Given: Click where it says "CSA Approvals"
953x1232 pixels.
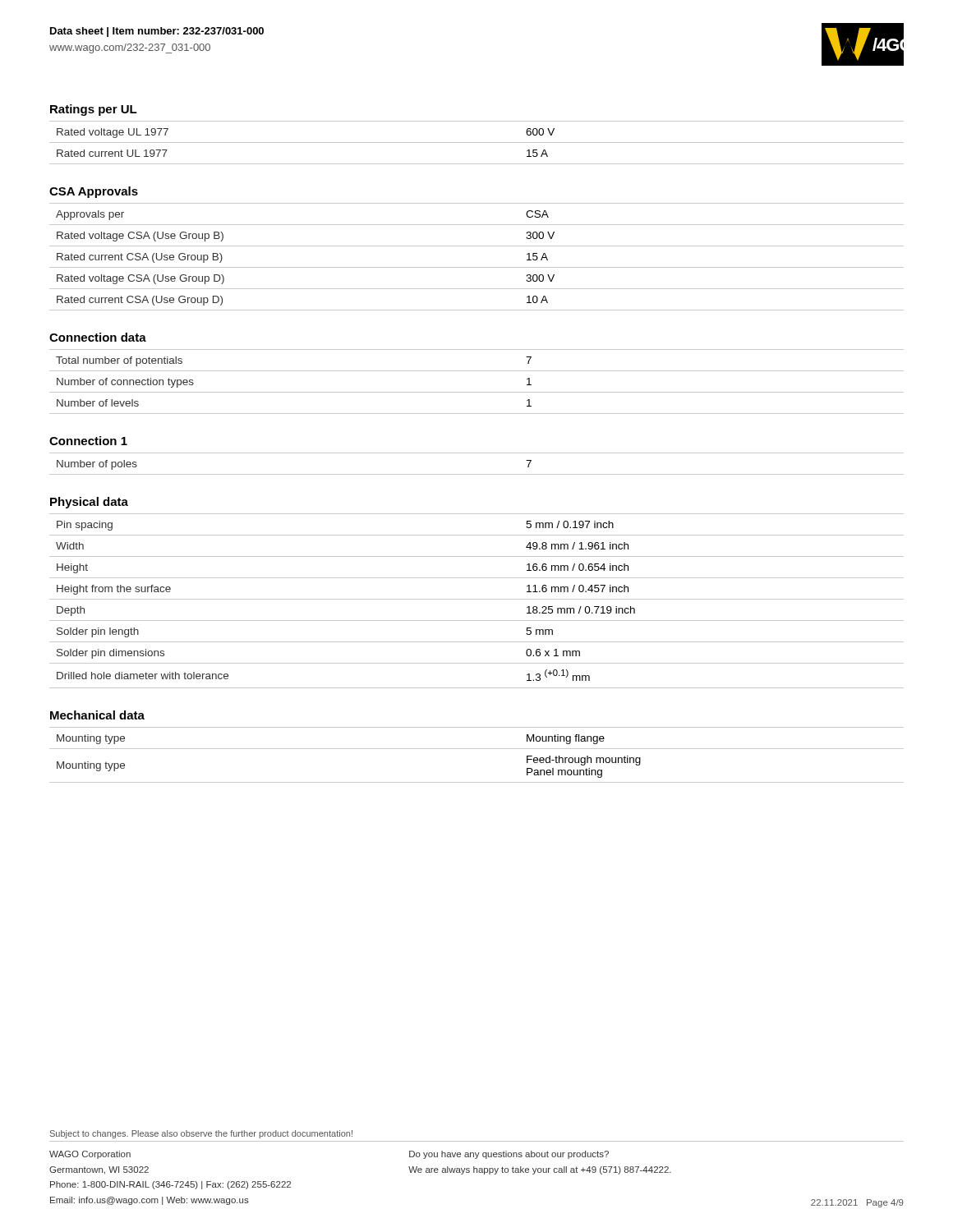Looking at the screenshot, I should [x=94, y=191].
